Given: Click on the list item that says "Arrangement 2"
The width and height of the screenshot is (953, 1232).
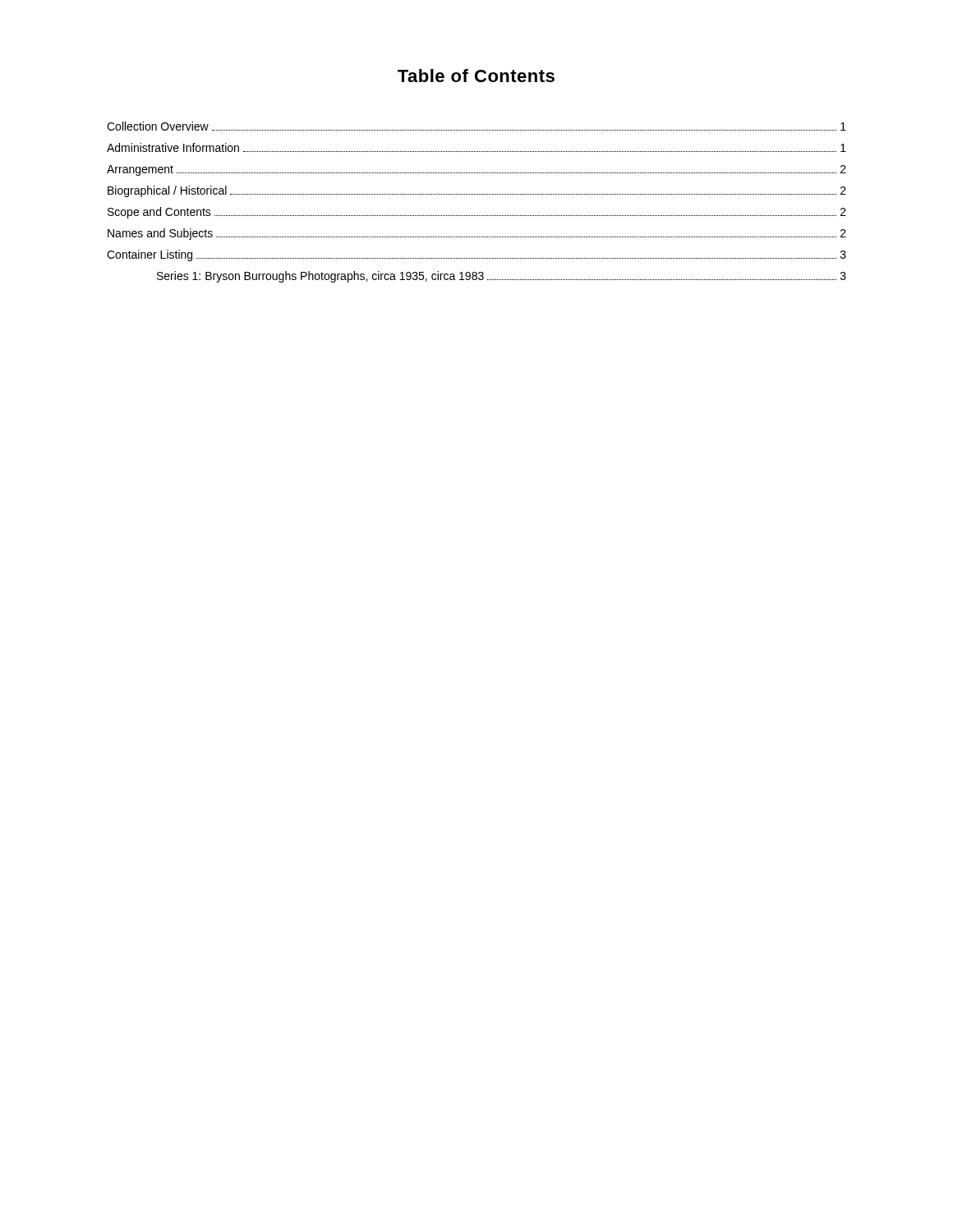Looking at the screenshot, I should click(x=476, y=169).
